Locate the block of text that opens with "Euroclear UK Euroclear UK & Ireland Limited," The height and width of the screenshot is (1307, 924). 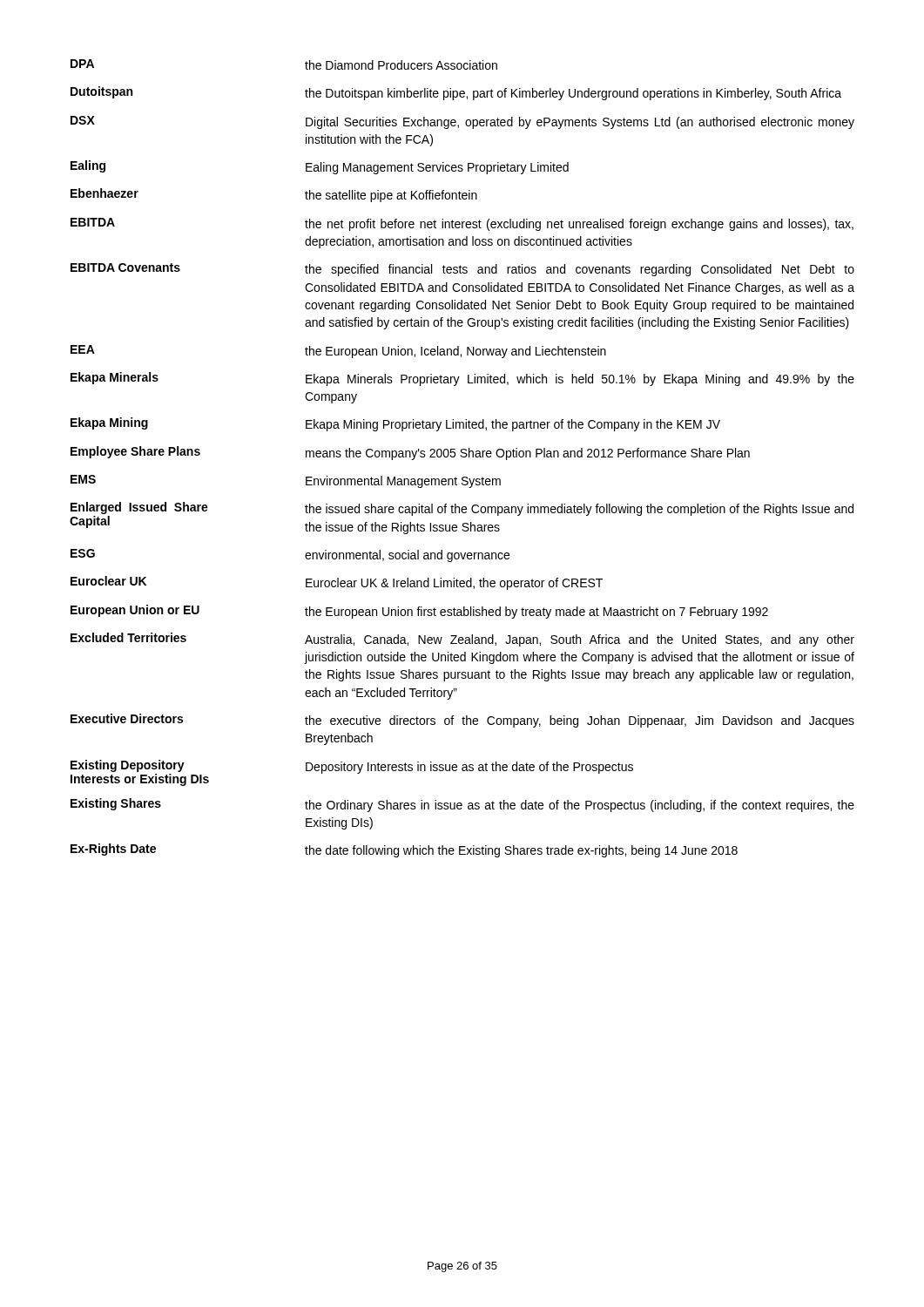(x=462, y=584)
